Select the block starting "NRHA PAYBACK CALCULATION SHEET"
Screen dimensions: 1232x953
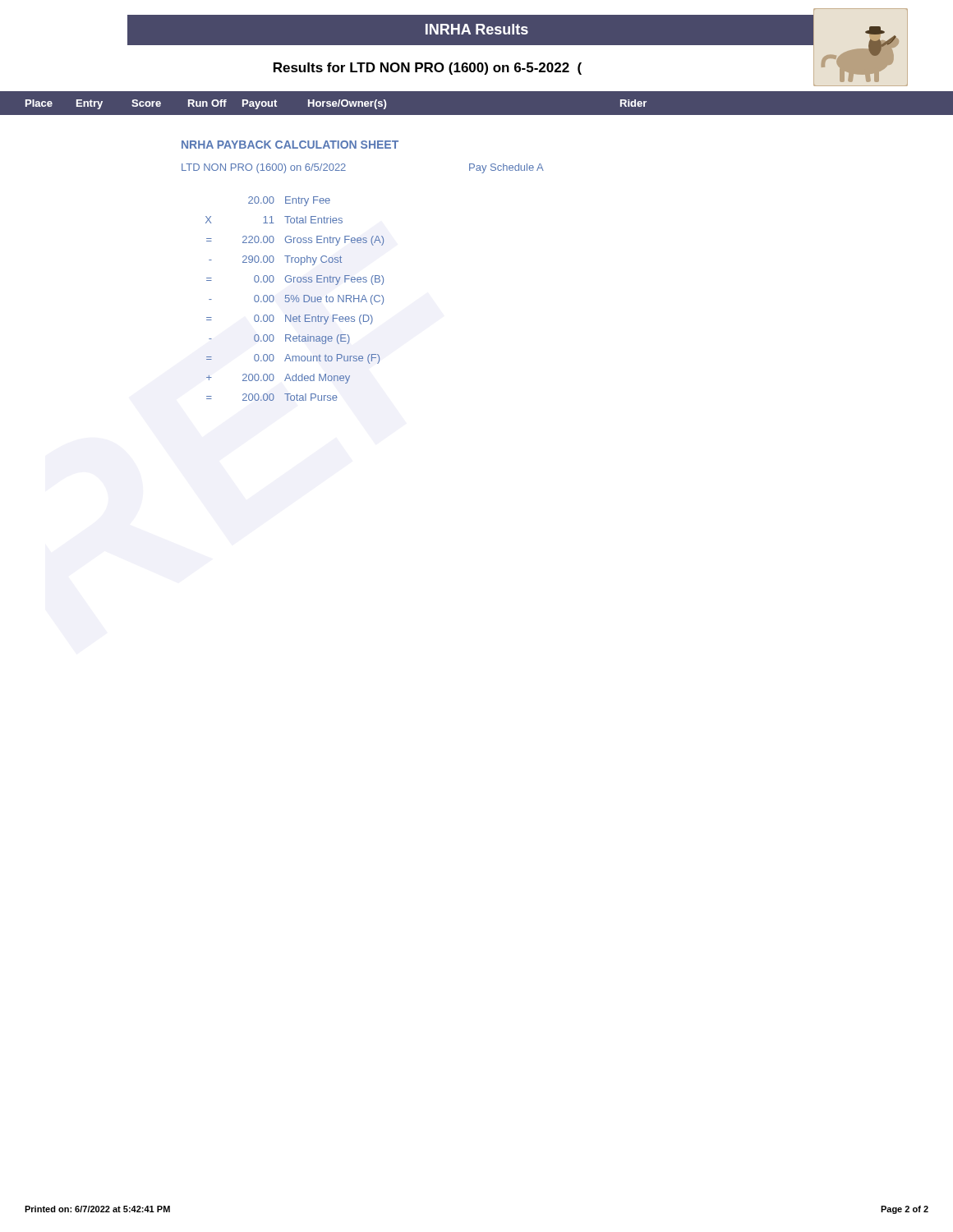coord(290,145)
